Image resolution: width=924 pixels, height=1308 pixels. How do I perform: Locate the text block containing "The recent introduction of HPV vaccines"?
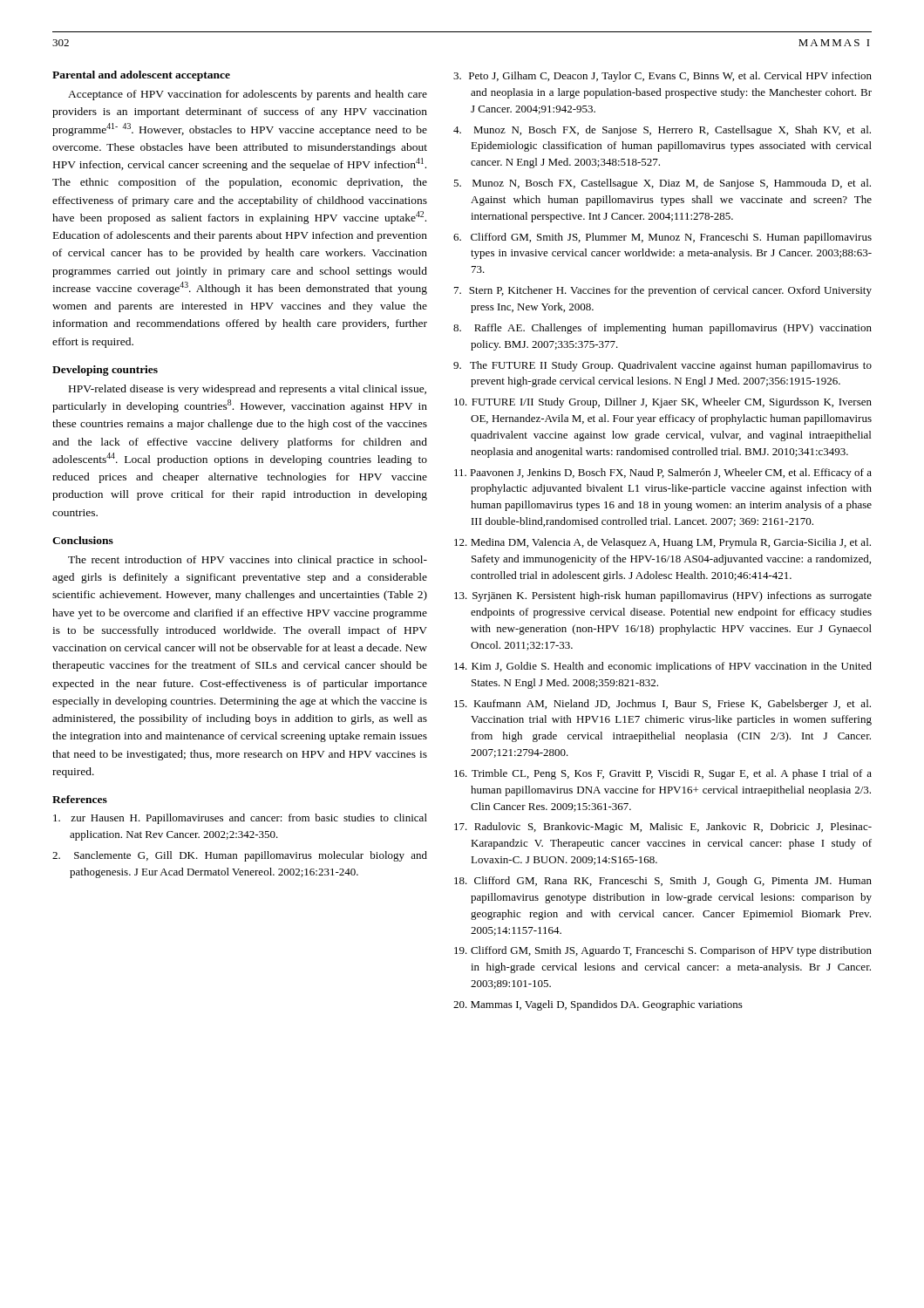[x=240, y=666]
